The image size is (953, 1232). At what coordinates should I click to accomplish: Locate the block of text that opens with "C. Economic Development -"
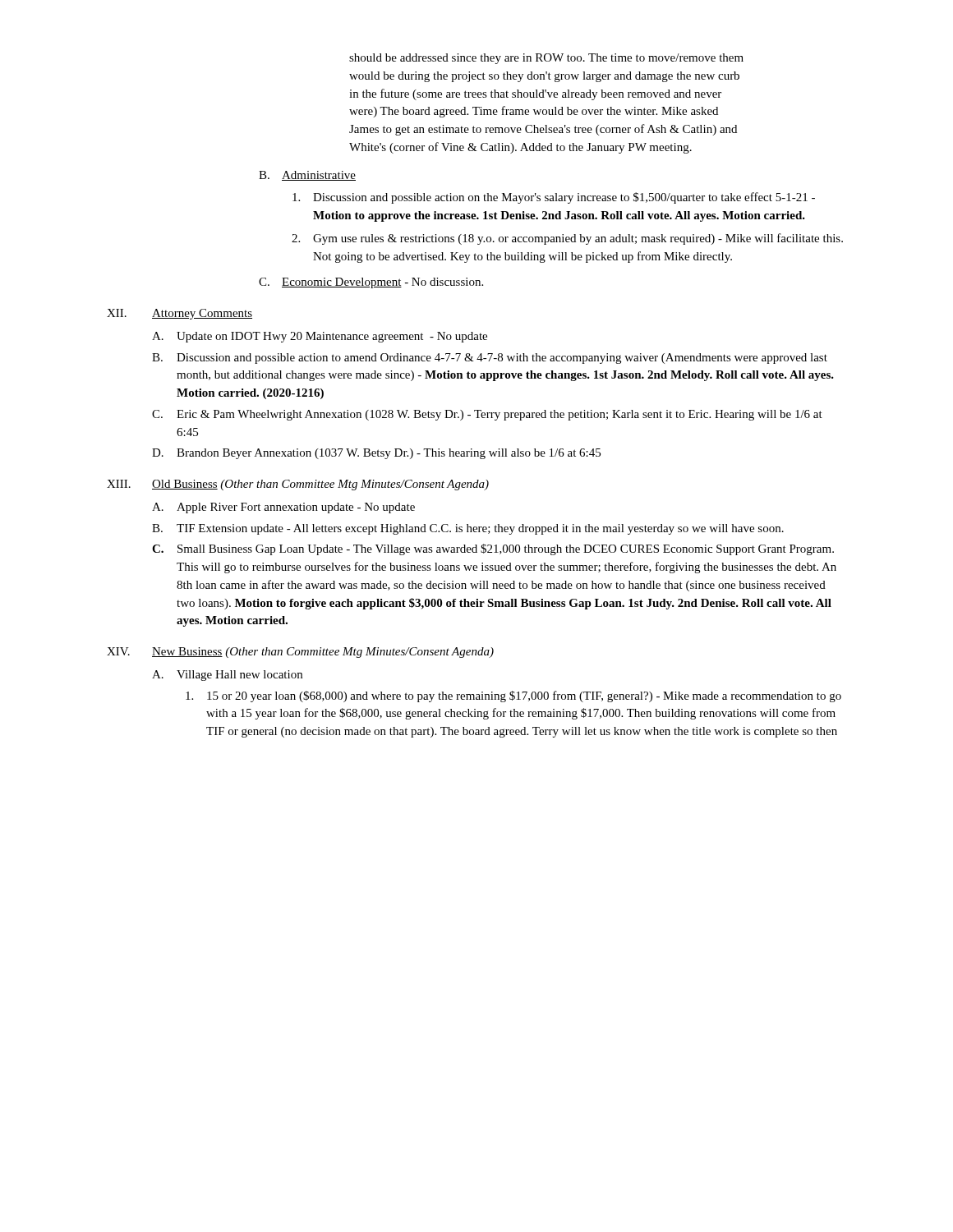click(371, 283)
